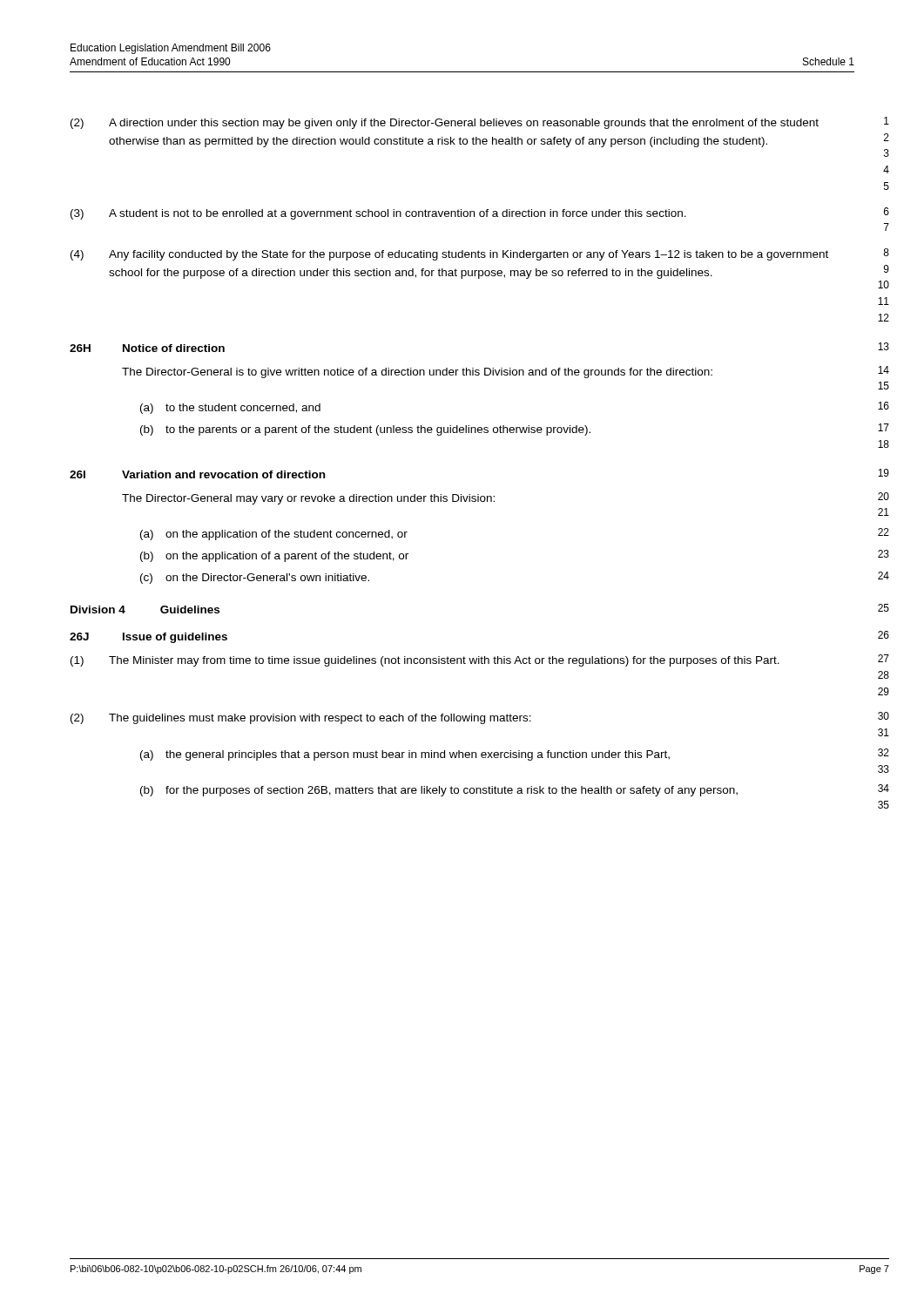Navigate to the element starting "(c) on the Director-General's"

click(267, 577)
